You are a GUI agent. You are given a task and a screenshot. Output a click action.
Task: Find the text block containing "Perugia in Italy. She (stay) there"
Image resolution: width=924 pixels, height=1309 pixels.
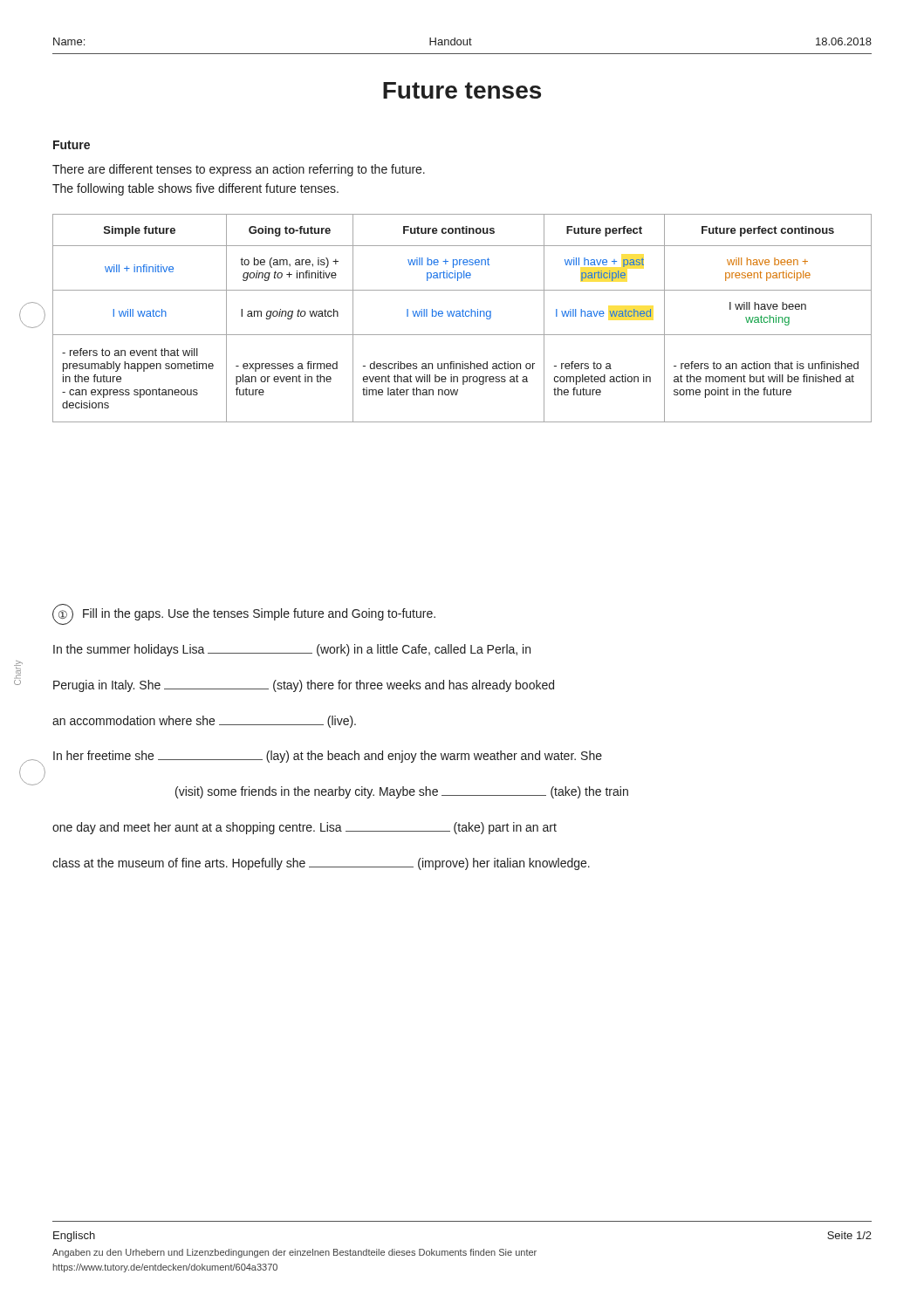pyautogui.click(x=304, y=682)
